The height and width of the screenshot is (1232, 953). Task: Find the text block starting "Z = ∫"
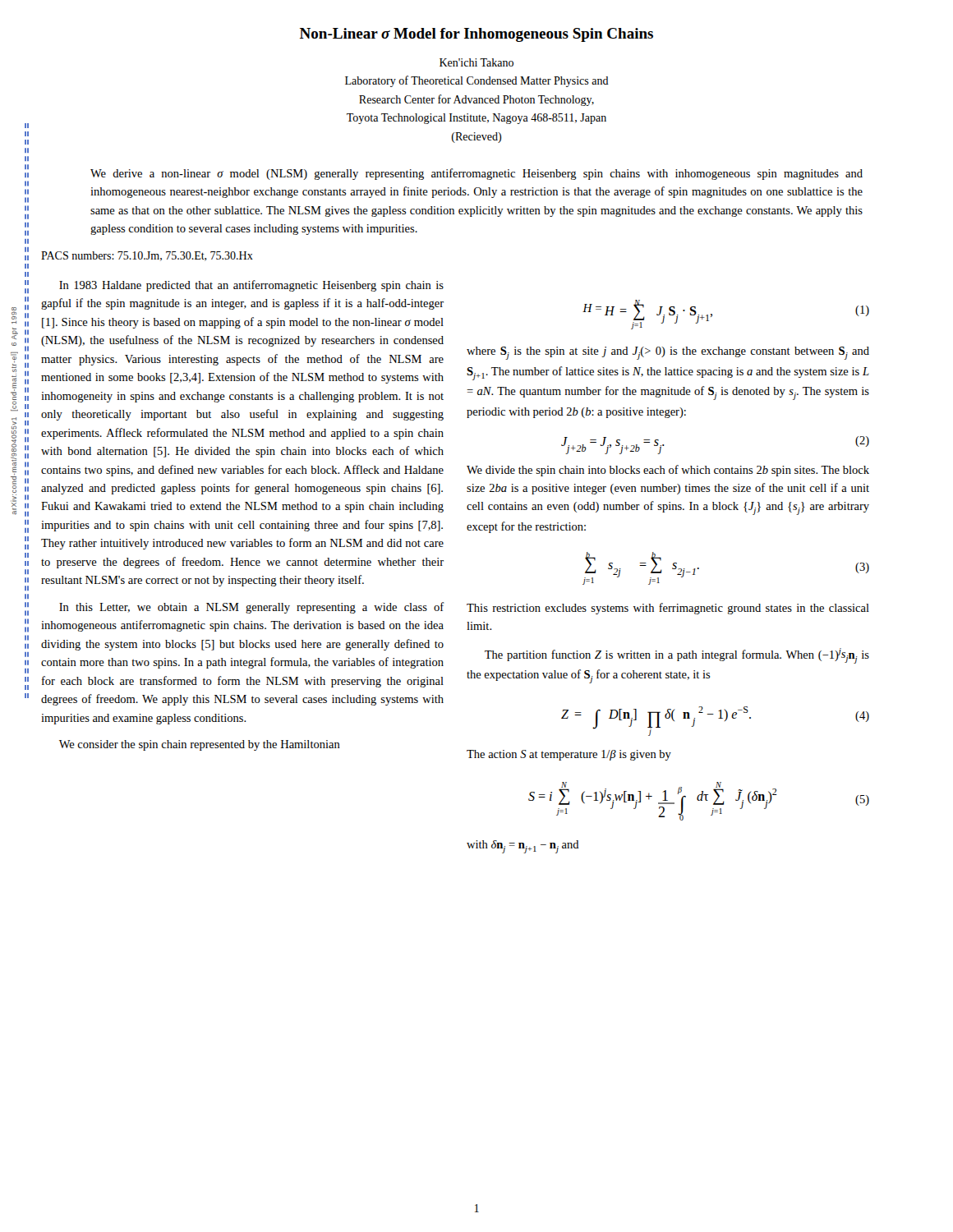(x=668, y=715)
